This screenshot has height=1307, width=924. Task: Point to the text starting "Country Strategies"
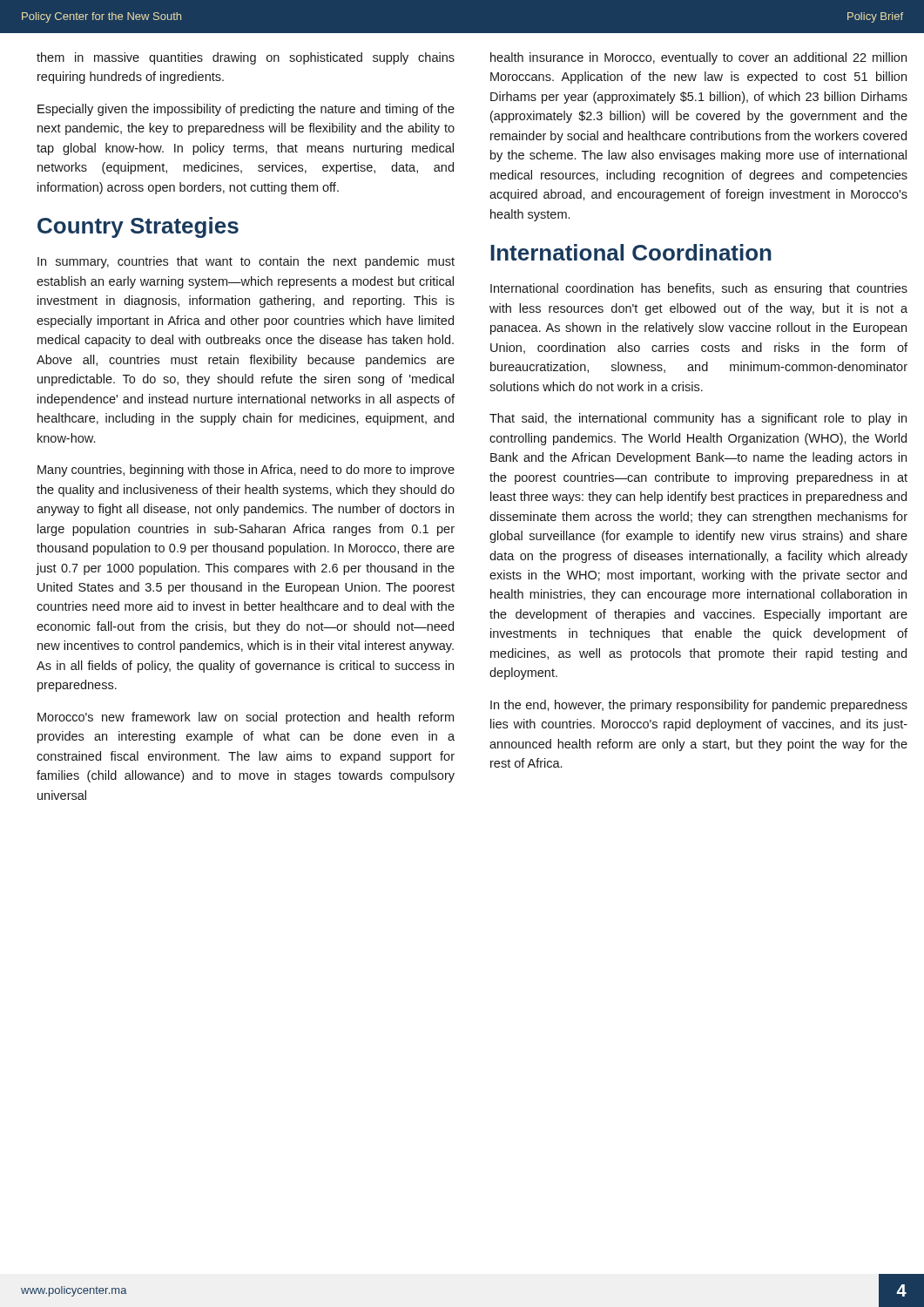138,226
